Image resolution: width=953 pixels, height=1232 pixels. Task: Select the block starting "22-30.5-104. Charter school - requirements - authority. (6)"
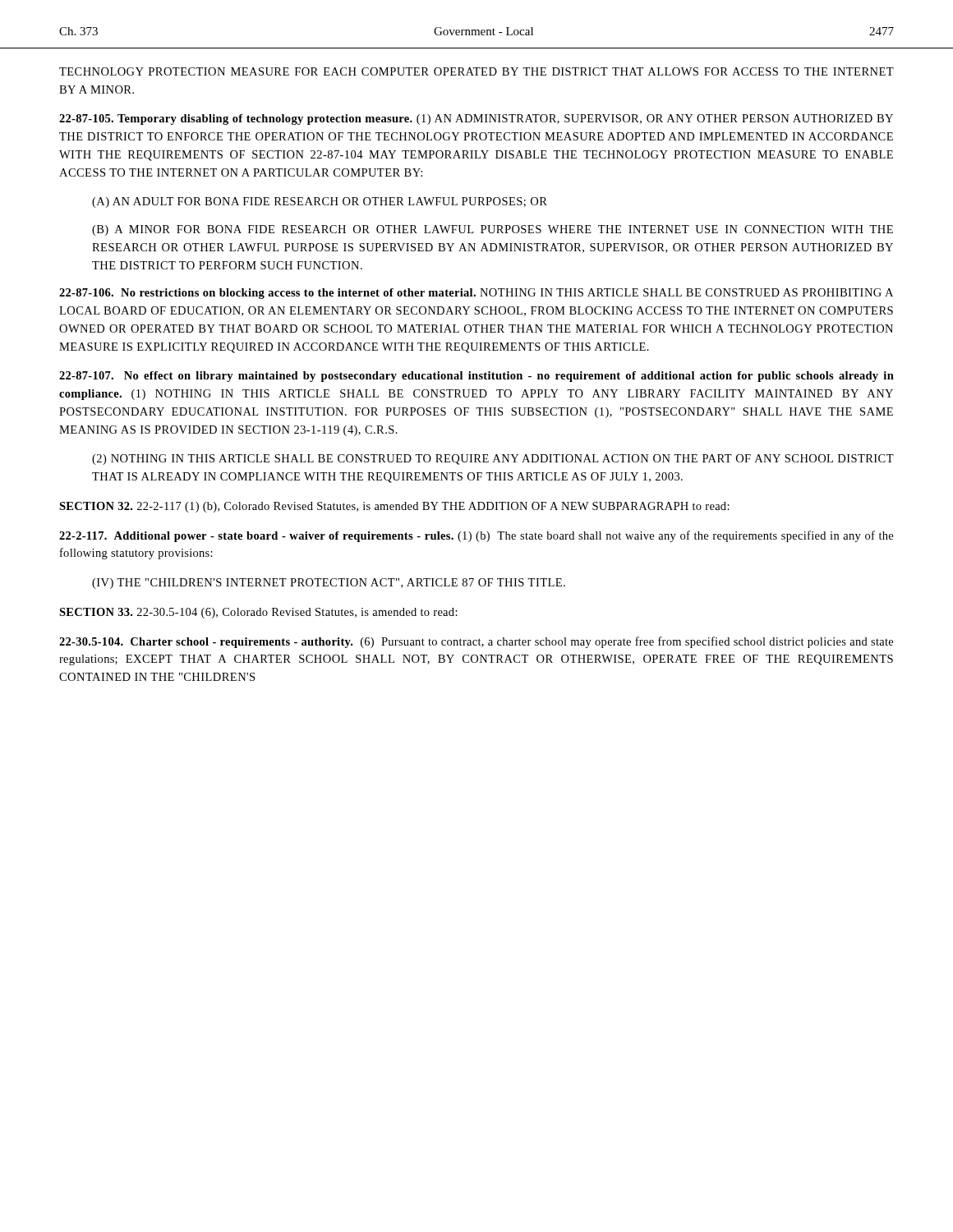tap(476, 659)
